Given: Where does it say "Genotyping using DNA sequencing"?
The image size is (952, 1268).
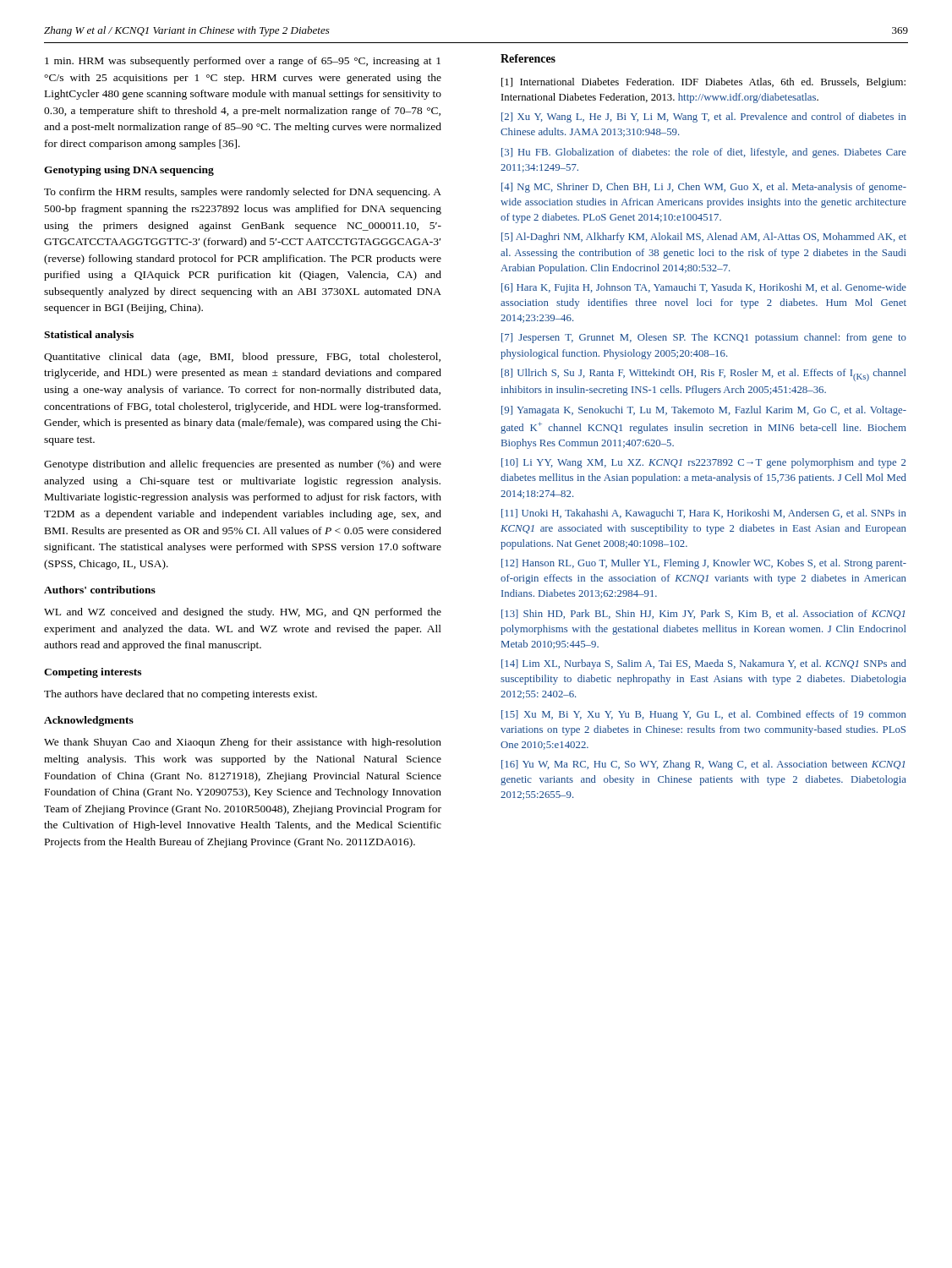Looking at the screenshot, I should pos(129,170).
